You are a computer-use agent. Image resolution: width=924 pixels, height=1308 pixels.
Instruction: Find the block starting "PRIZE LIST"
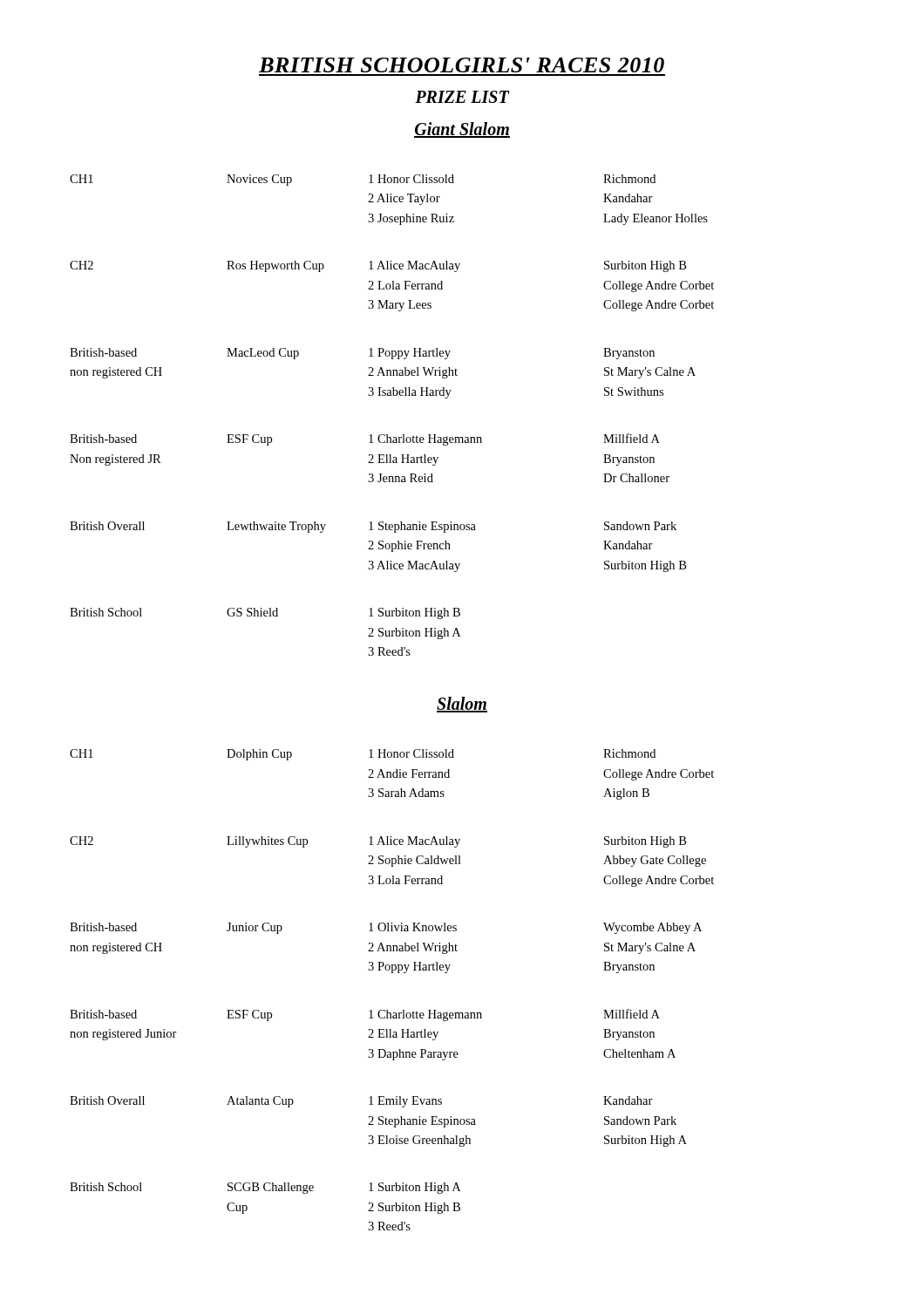(x=462, y=97)
